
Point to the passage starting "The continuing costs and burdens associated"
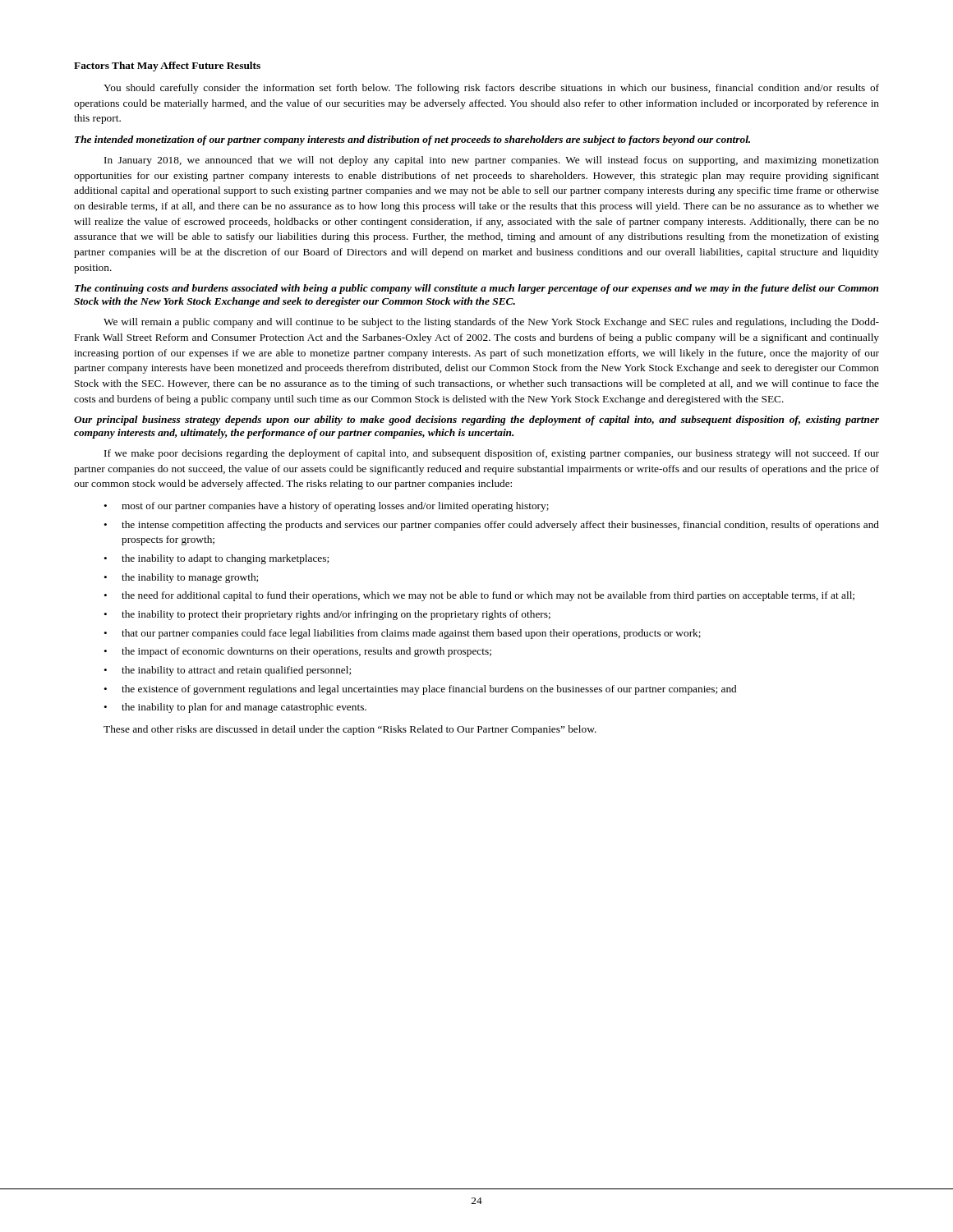pos(476,295)
